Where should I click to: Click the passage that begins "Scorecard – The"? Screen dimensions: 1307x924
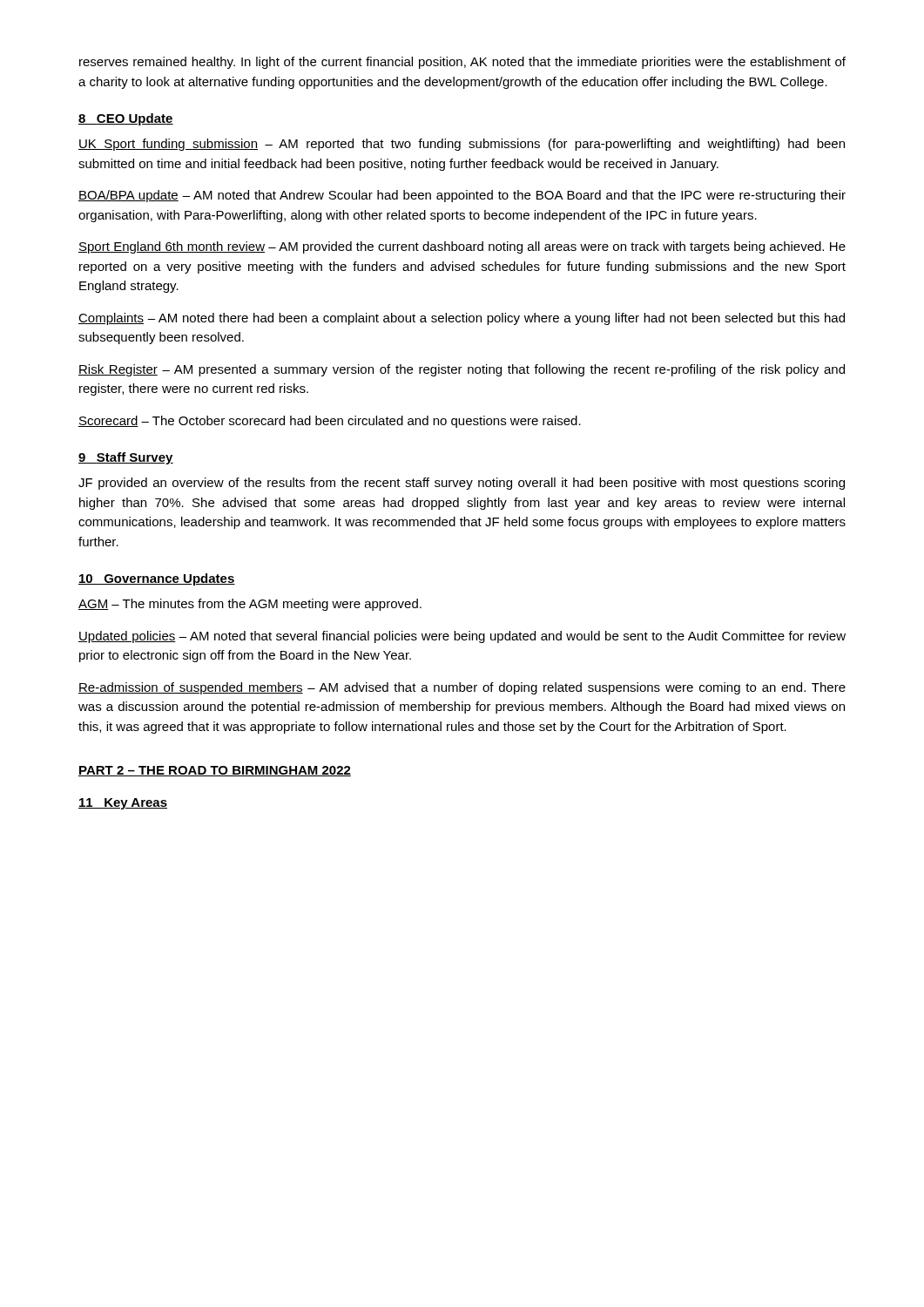[330, 420]
